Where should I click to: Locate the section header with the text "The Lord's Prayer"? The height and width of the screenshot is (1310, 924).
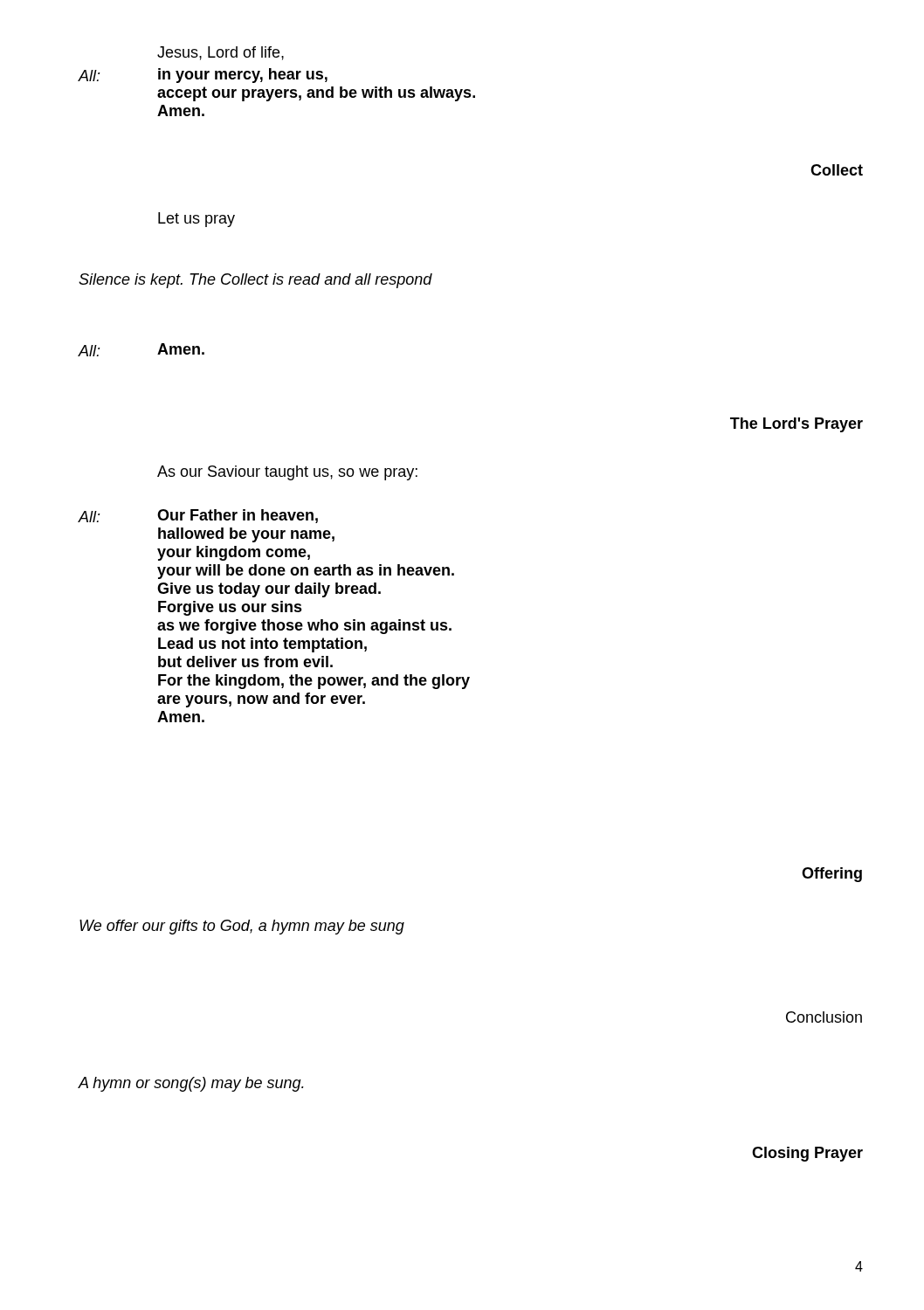click(x=796, y=424)
